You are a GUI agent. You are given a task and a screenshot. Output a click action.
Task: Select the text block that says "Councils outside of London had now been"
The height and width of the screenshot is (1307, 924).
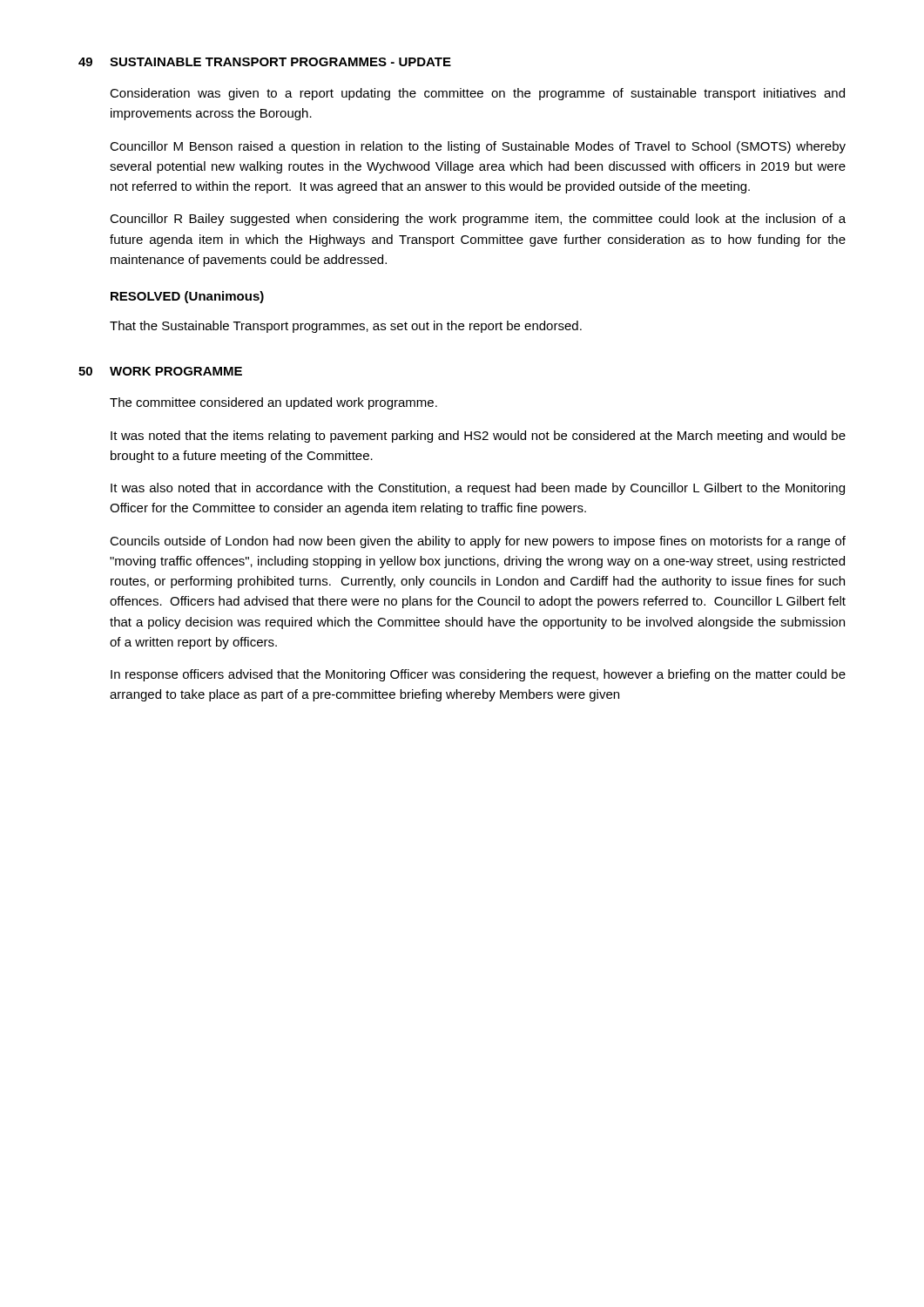[478, 591]
